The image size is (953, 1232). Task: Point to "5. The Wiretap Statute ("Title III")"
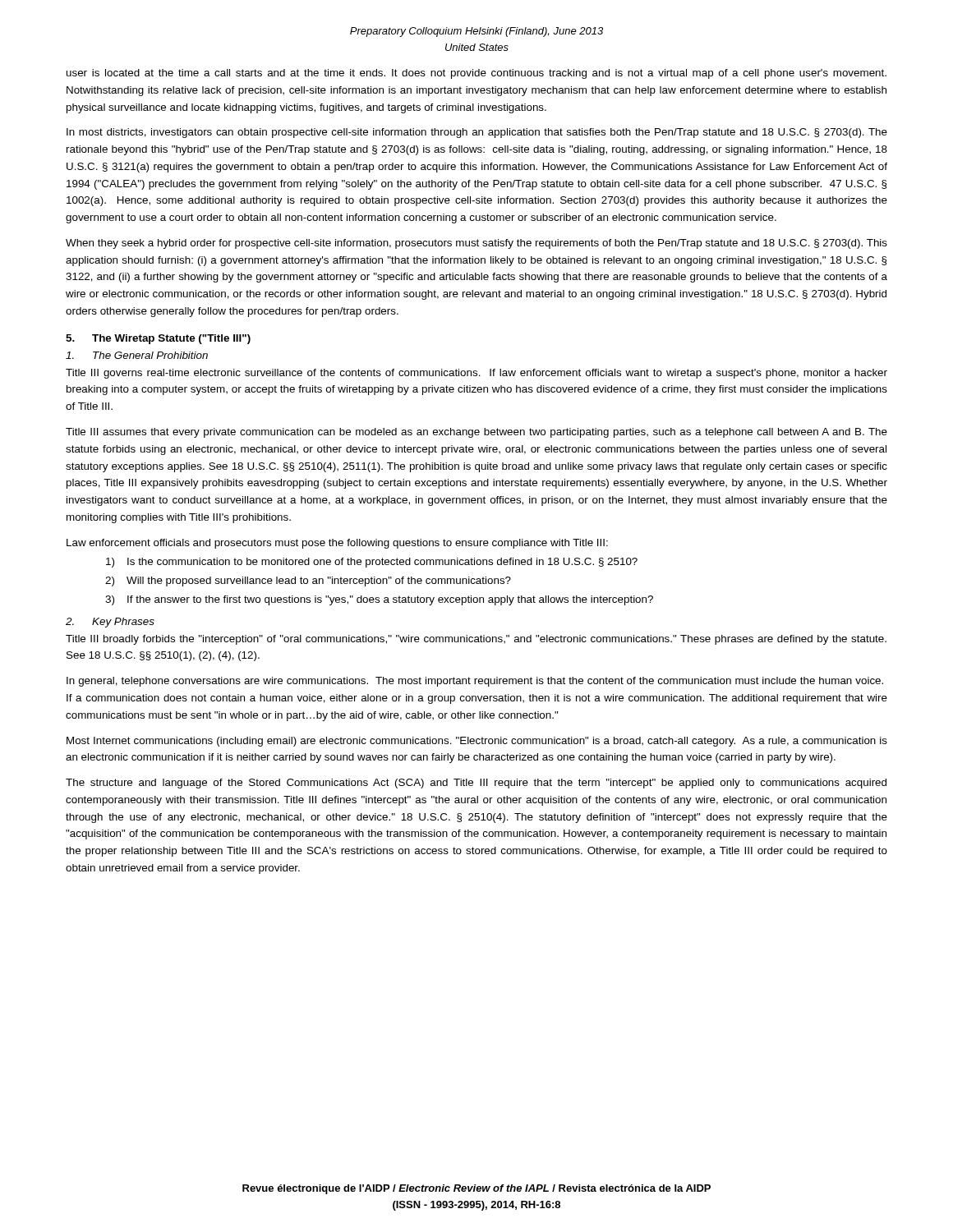pyautogui.click(x=158, y=338)
